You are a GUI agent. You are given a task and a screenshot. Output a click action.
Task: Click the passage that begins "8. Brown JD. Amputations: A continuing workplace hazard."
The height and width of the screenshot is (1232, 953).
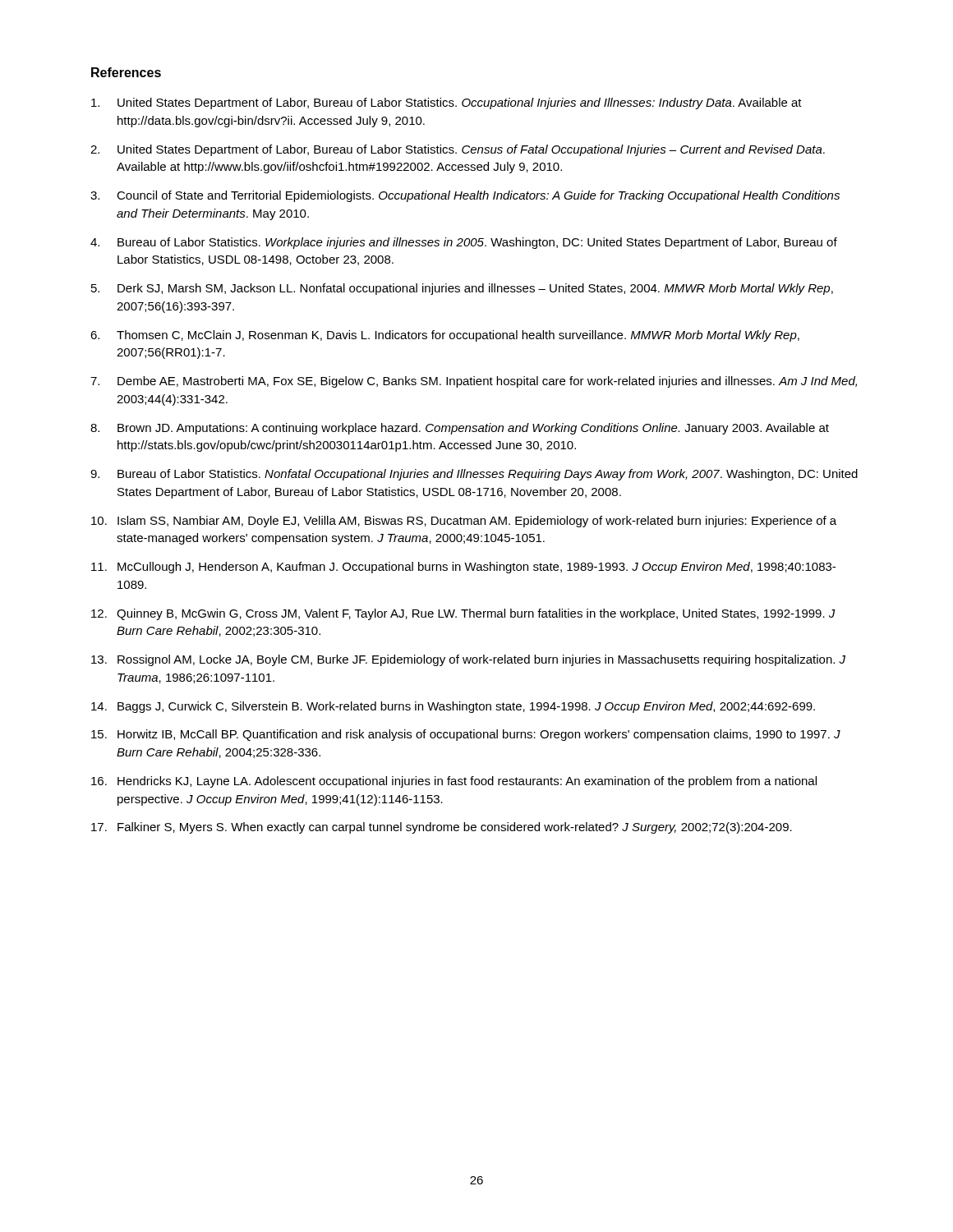coord(476,436)
